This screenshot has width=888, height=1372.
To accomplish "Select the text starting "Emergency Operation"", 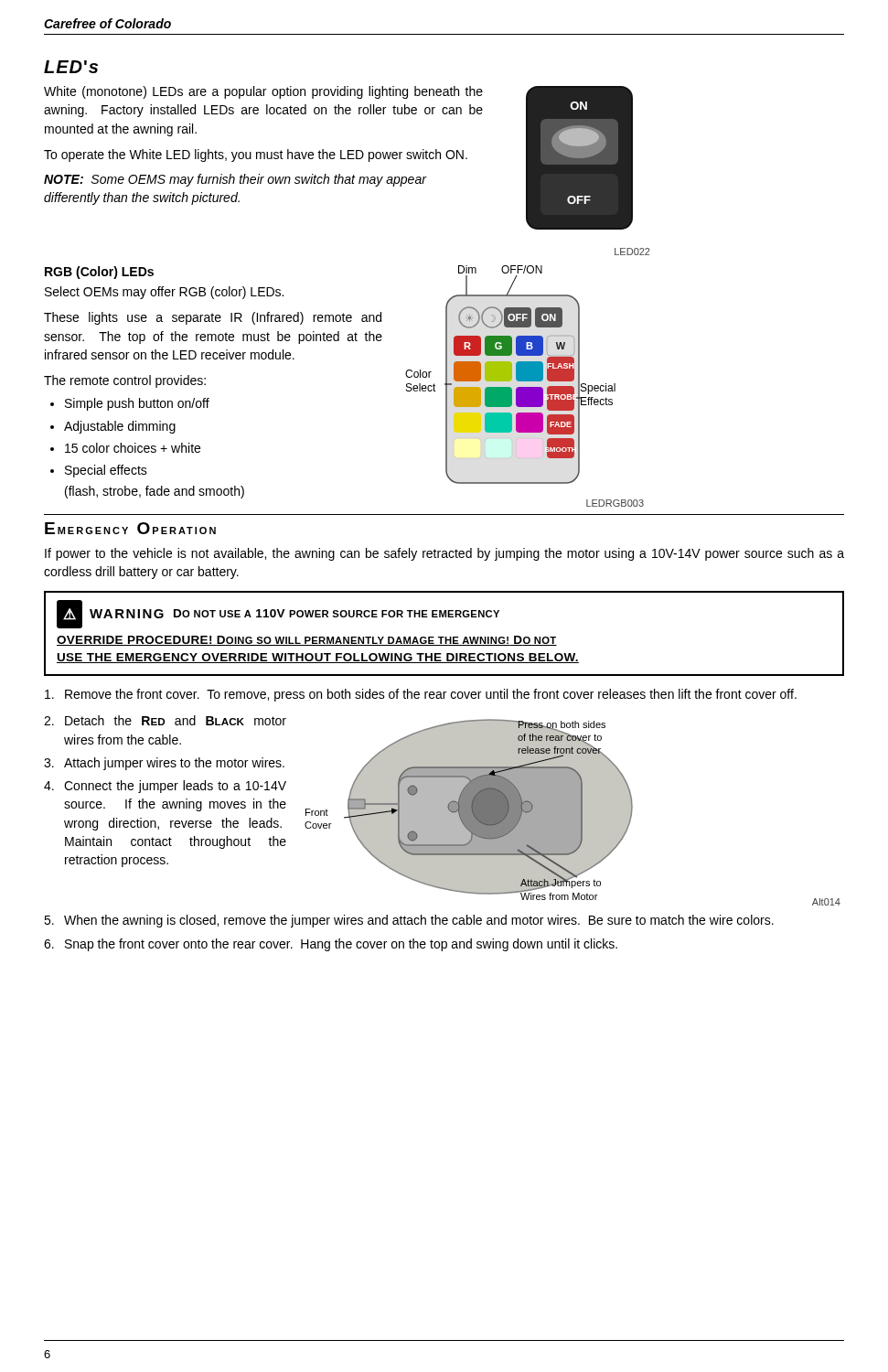I will pos(131,528).
